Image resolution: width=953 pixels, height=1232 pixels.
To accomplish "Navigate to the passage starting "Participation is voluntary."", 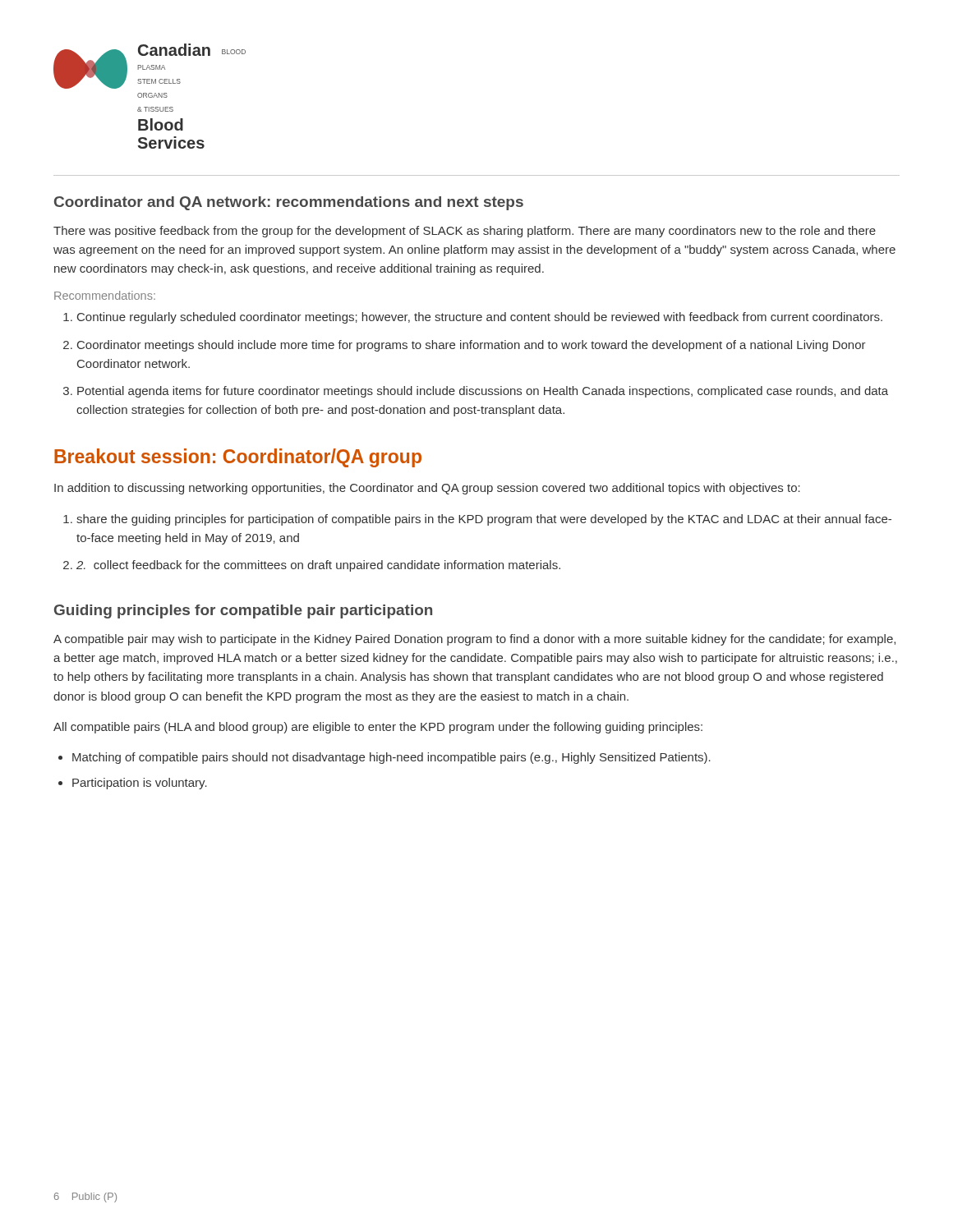I will coord(140,783).
